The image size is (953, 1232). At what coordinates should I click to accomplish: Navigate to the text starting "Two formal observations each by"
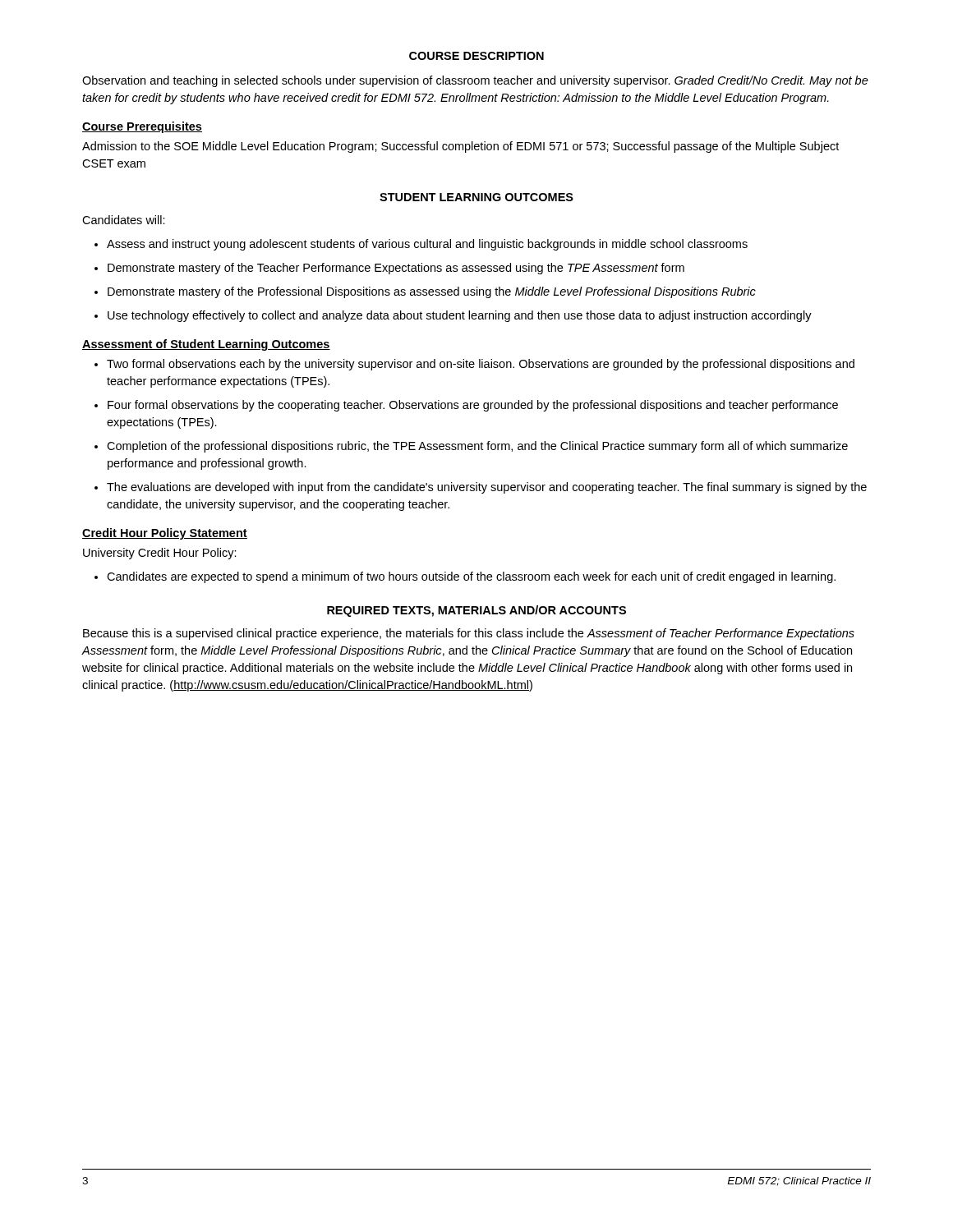pos(476,373)
